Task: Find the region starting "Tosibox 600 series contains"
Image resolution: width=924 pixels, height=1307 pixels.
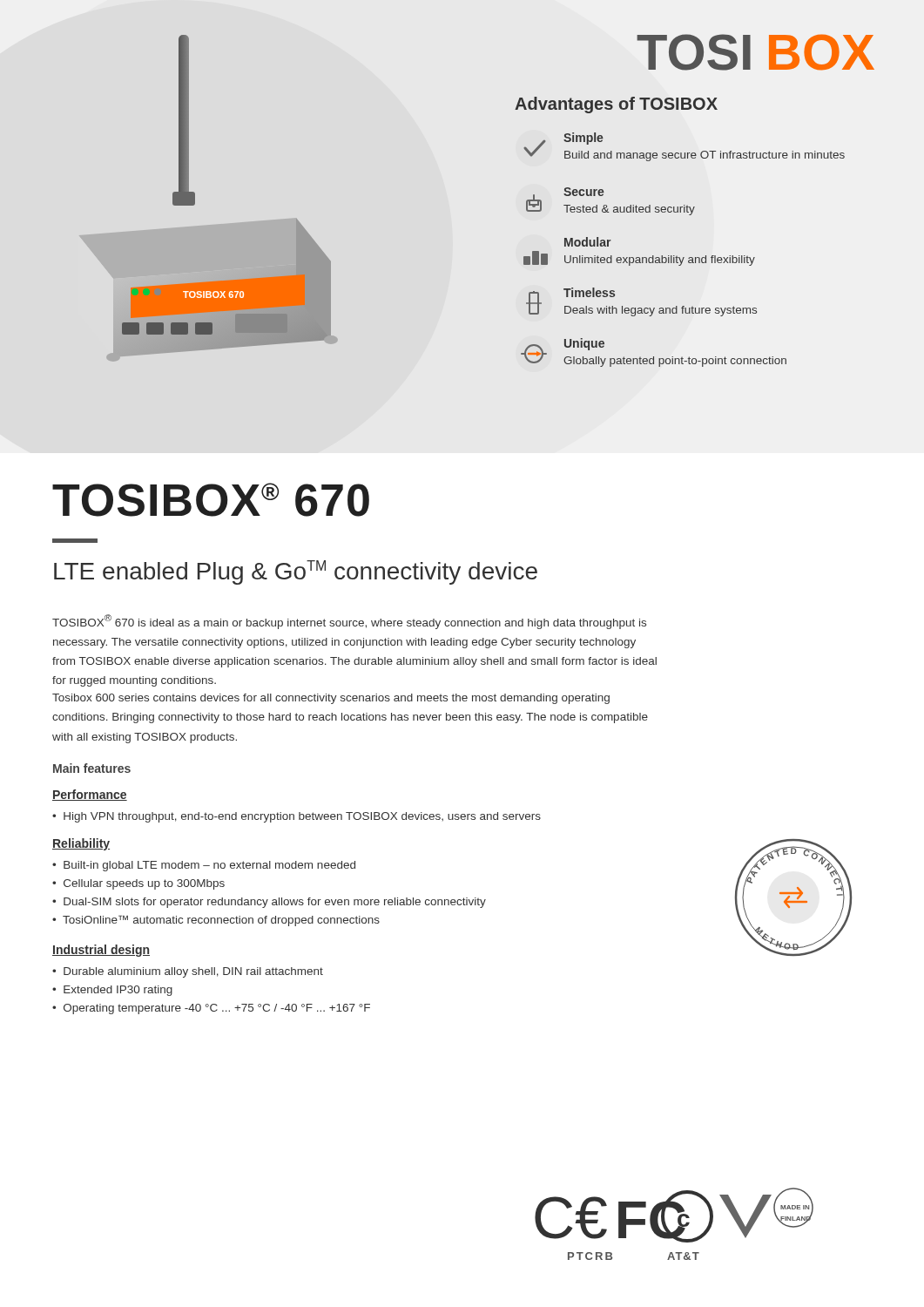Action: (x=350, y=717)
